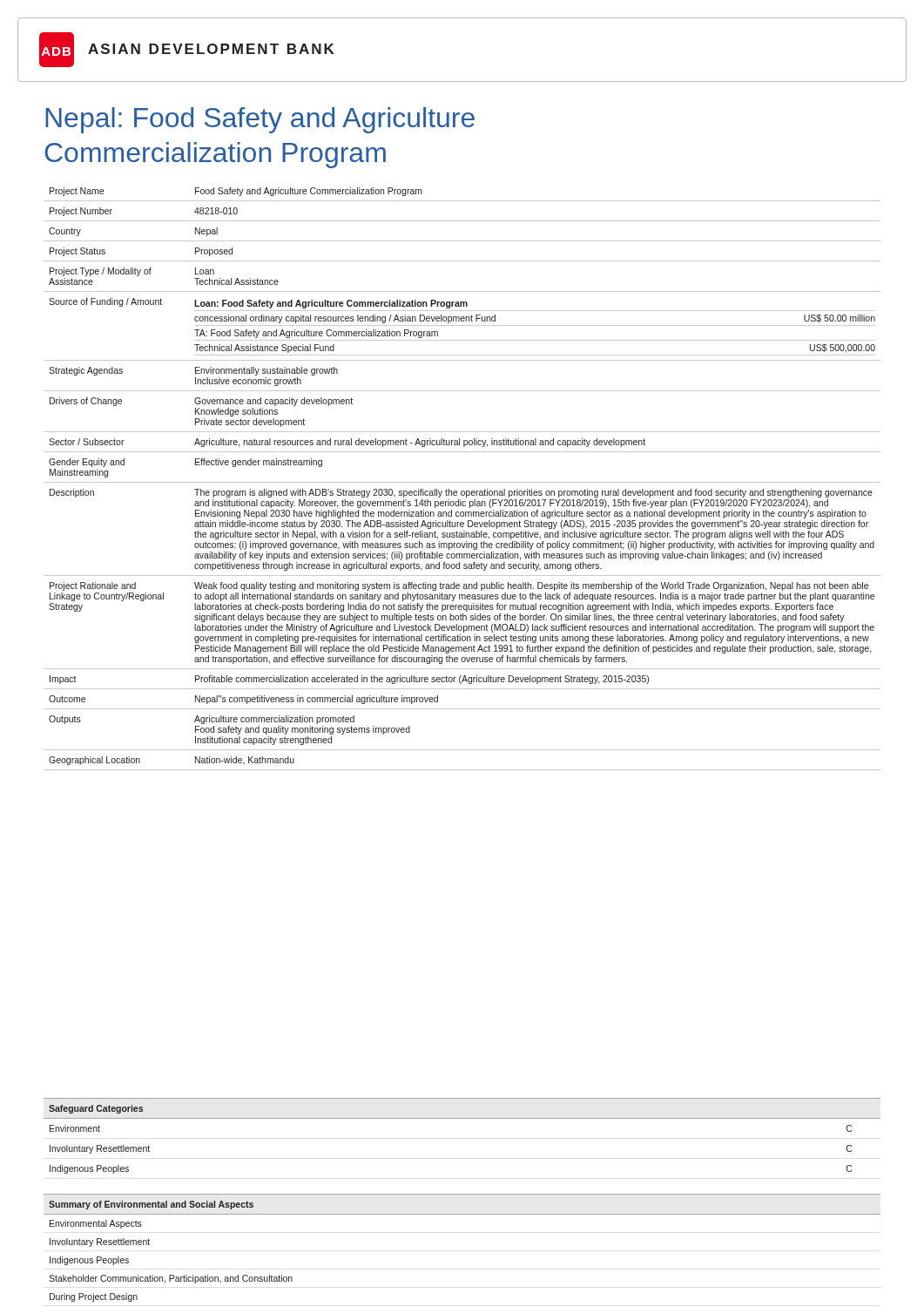The width and height of the screenshot is (924, 1307).
Task: Click on the table containing "concessional ordinary capital"
Action: 462,476
